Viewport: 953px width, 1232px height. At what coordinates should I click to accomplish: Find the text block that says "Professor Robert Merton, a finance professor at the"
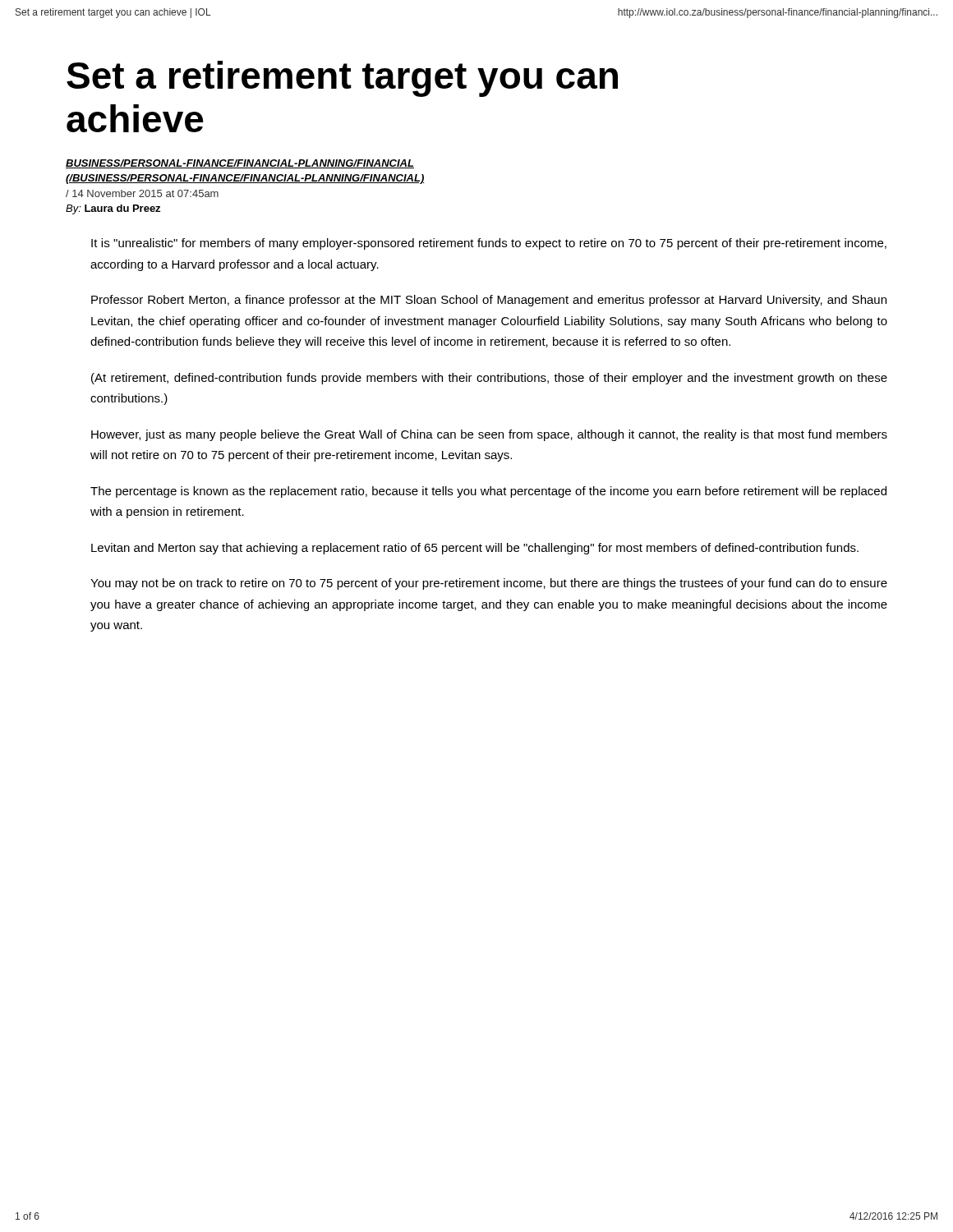click(x=489, y=321)
